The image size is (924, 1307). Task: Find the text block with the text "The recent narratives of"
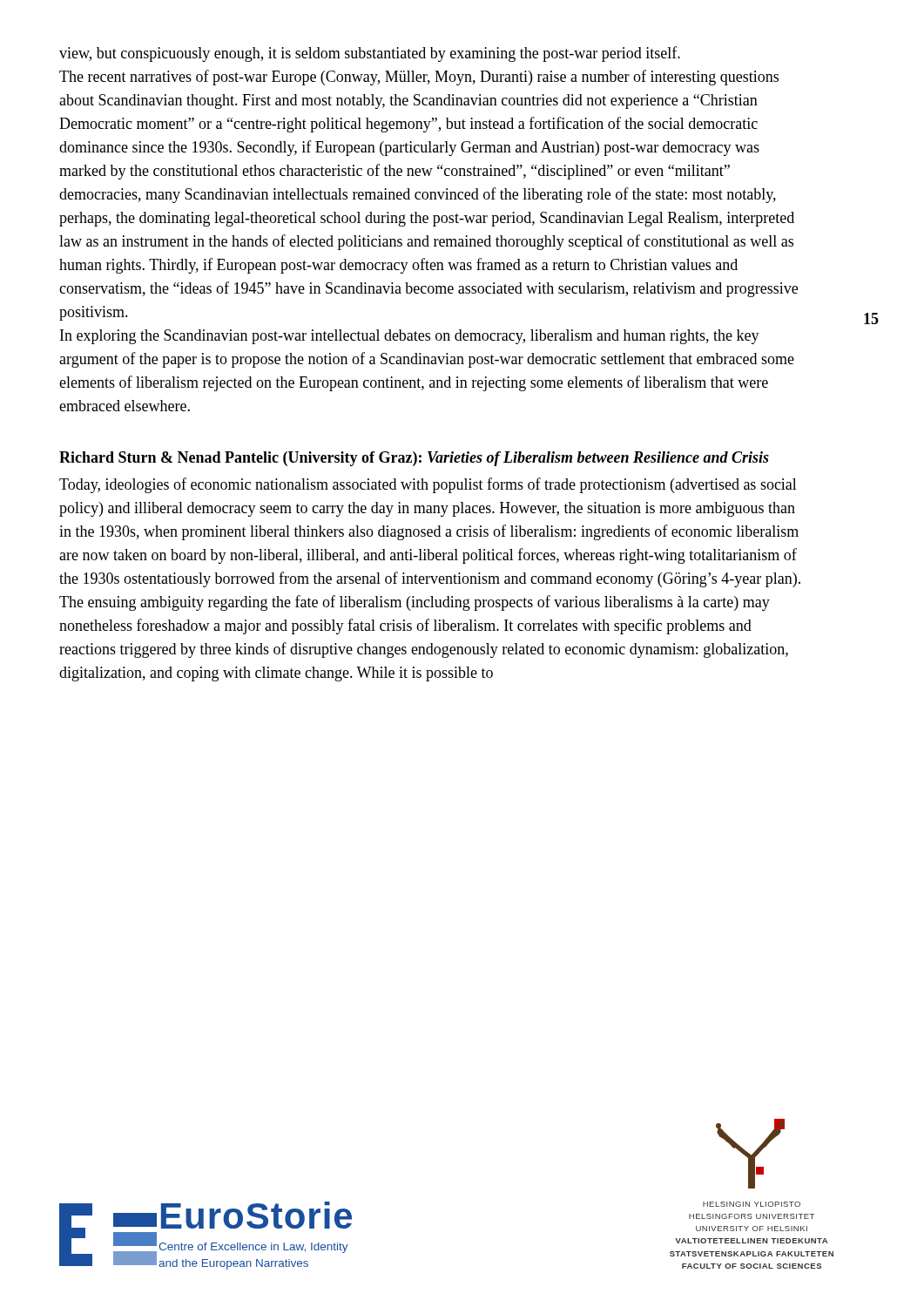pos(434,195)
